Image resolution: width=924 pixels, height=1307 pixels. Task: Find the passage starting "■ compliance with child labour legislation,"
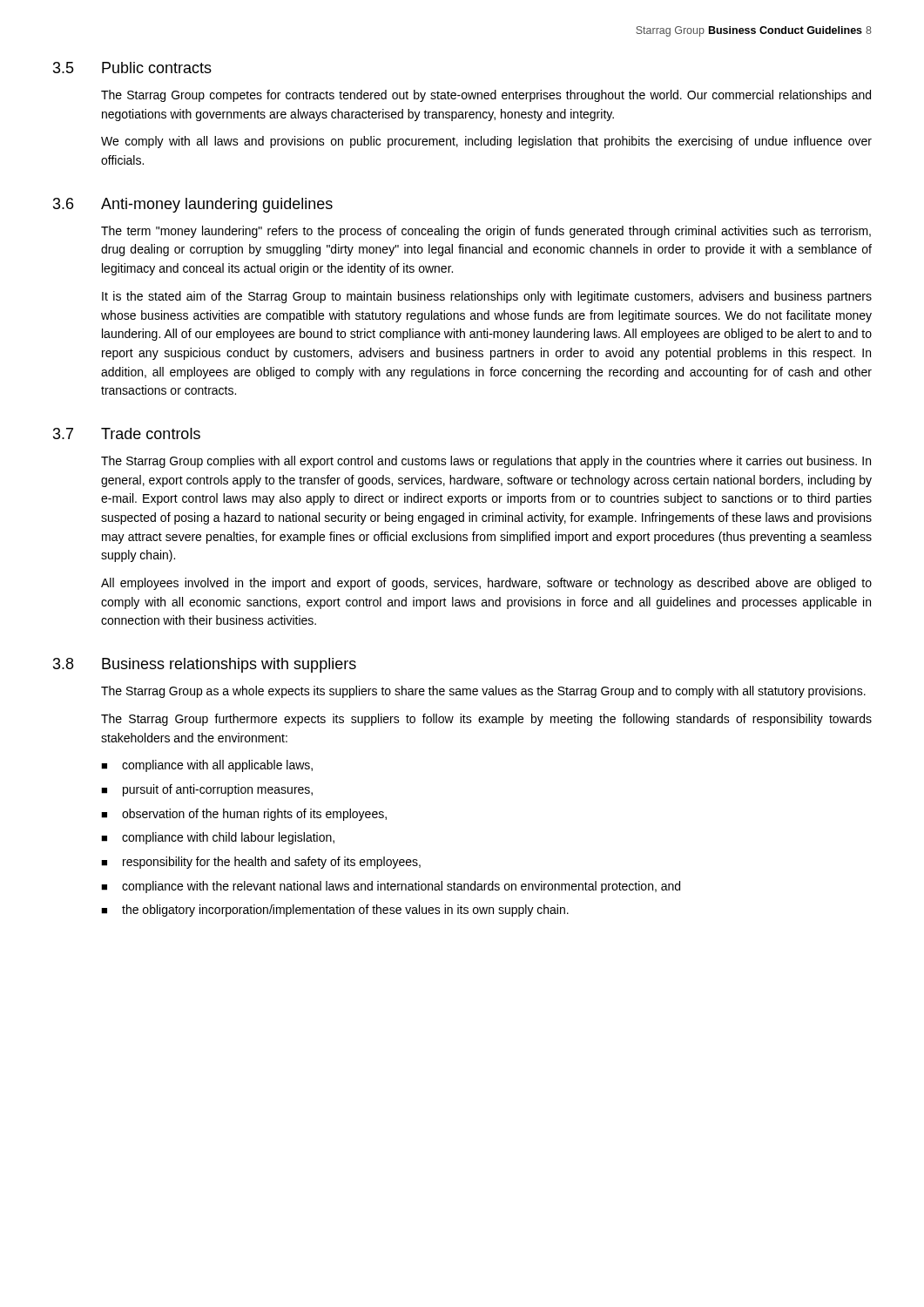click(x=218, y=838)
